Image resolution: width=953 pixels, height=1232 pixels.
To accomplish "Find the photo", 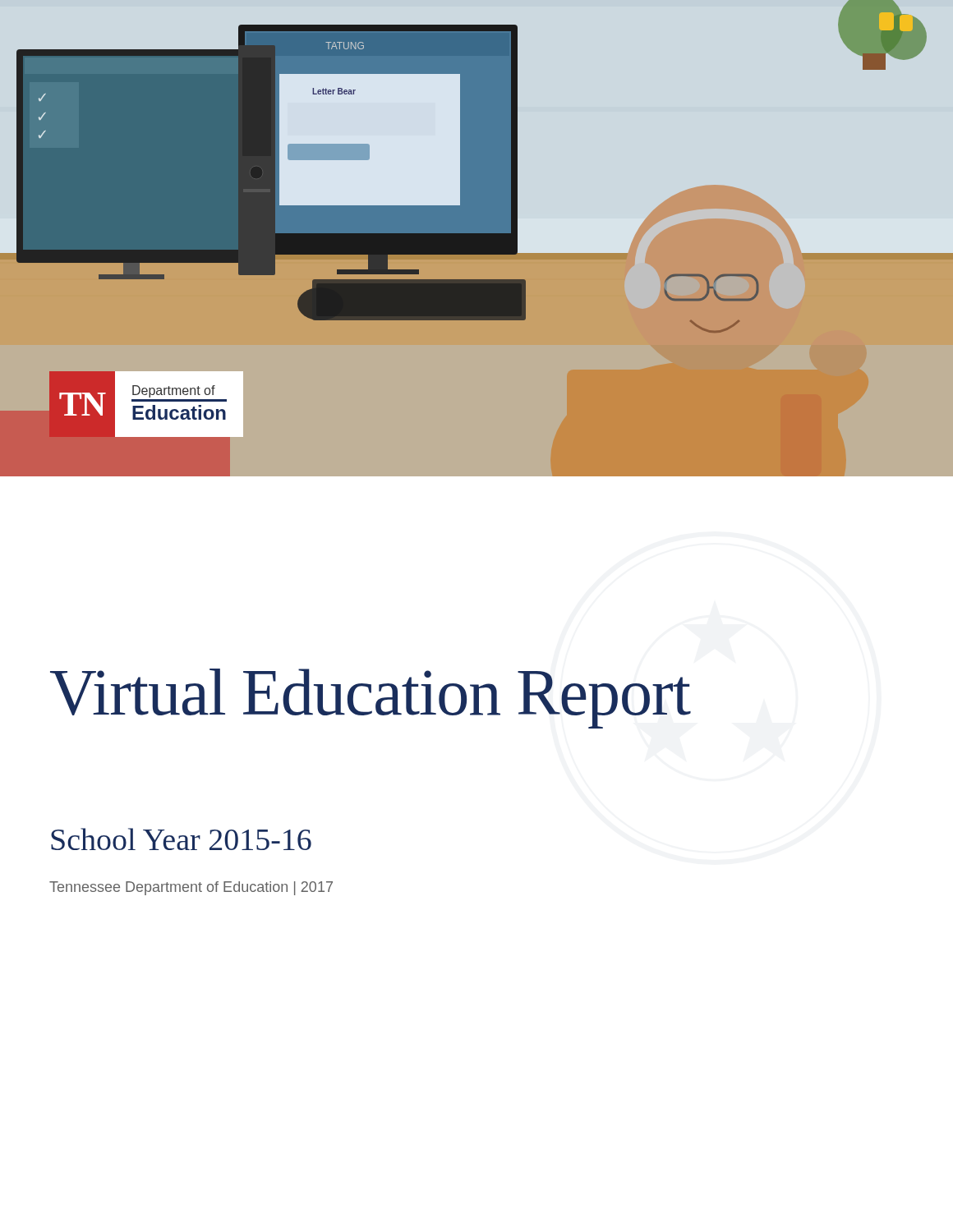I will coord(476,238).
